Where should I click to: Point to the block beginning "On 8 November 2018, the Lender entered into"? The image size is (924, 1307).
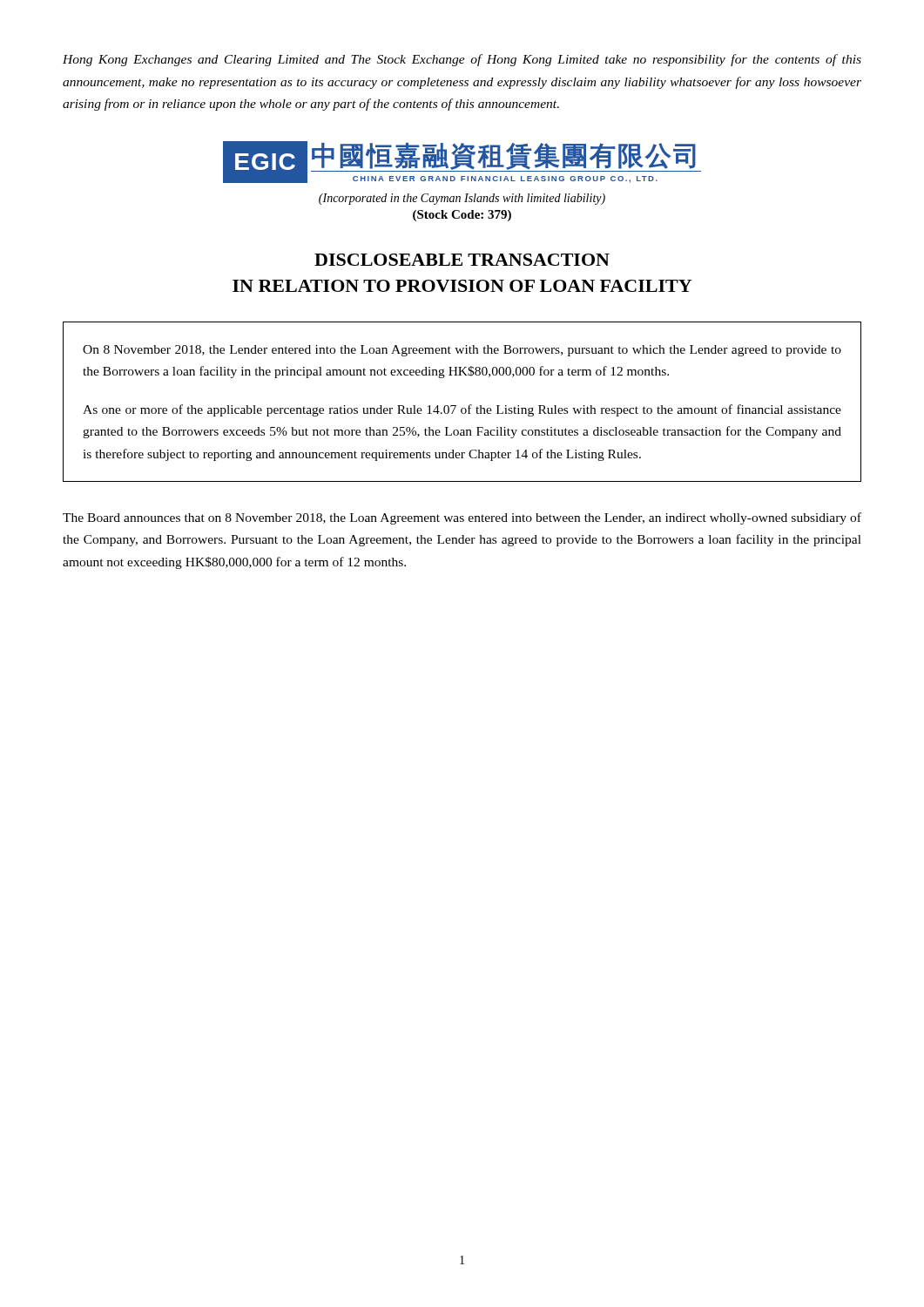462,401
